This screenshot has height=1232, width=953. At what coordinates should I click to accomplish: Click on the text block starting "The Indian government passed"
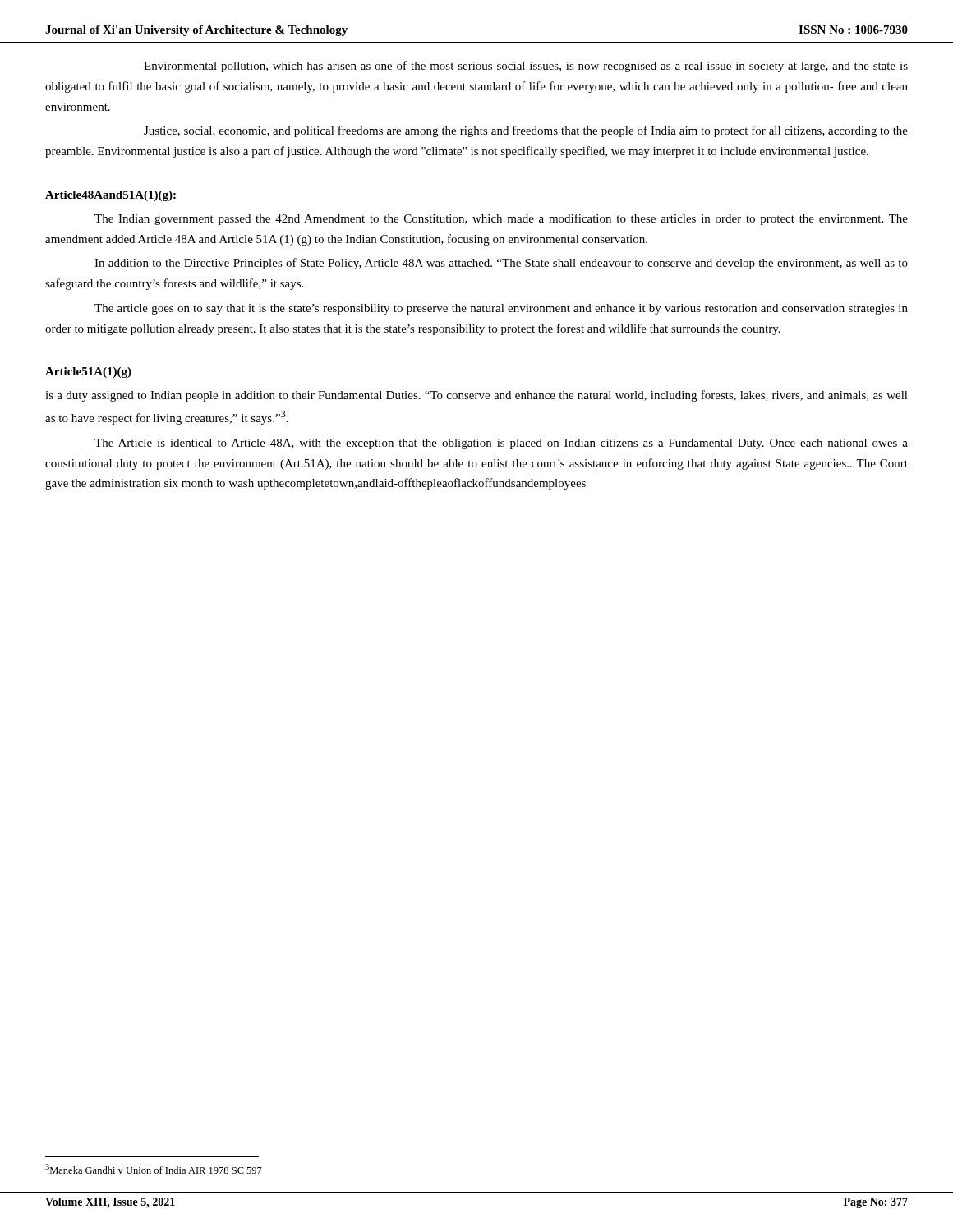click(476, 229)
